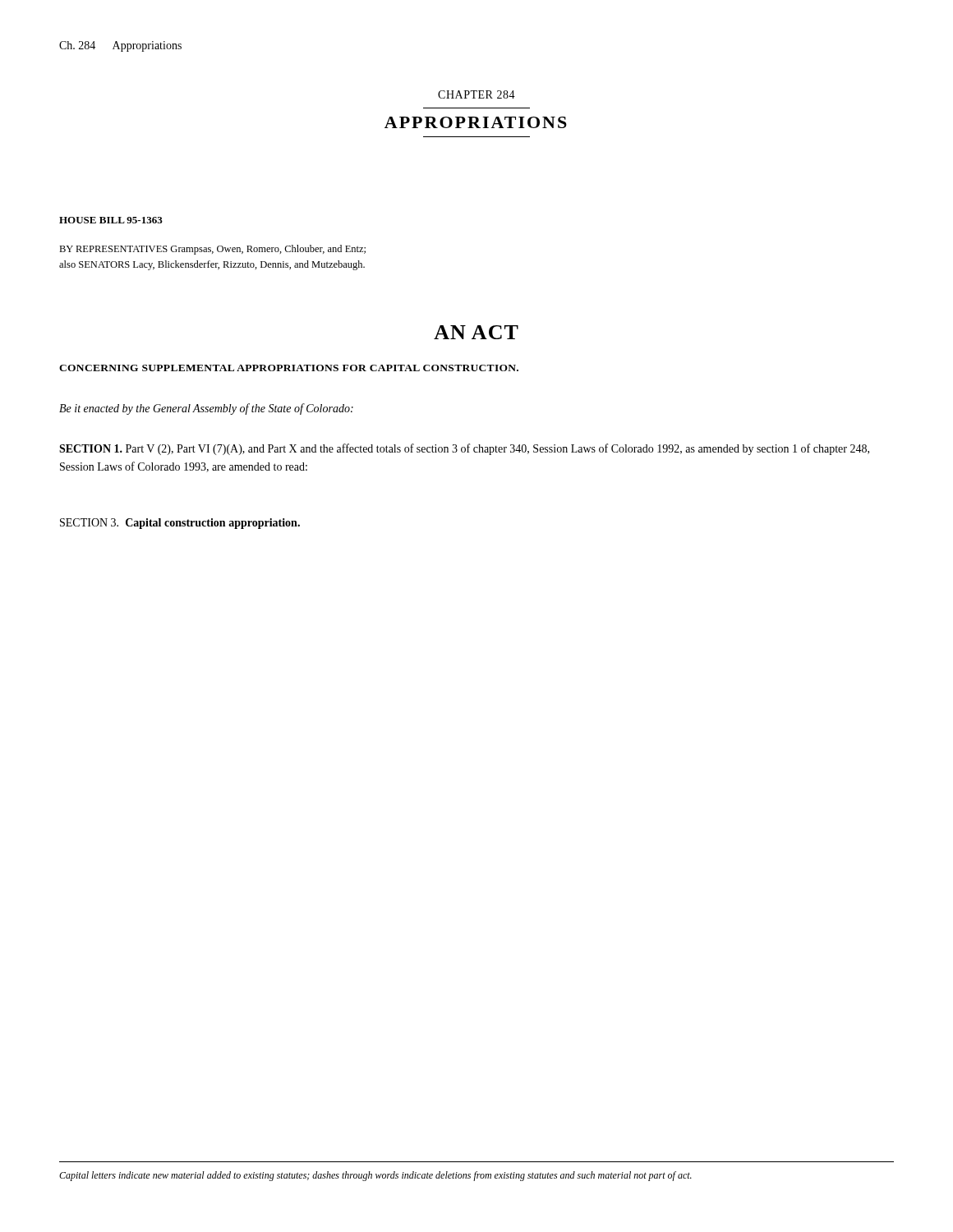This screenshot has width=953, height=1232.
Task: Select the text block with the text "SECTION 1. Part V (2), Part"
Action: pyautogui.click(x=465, y=458)
